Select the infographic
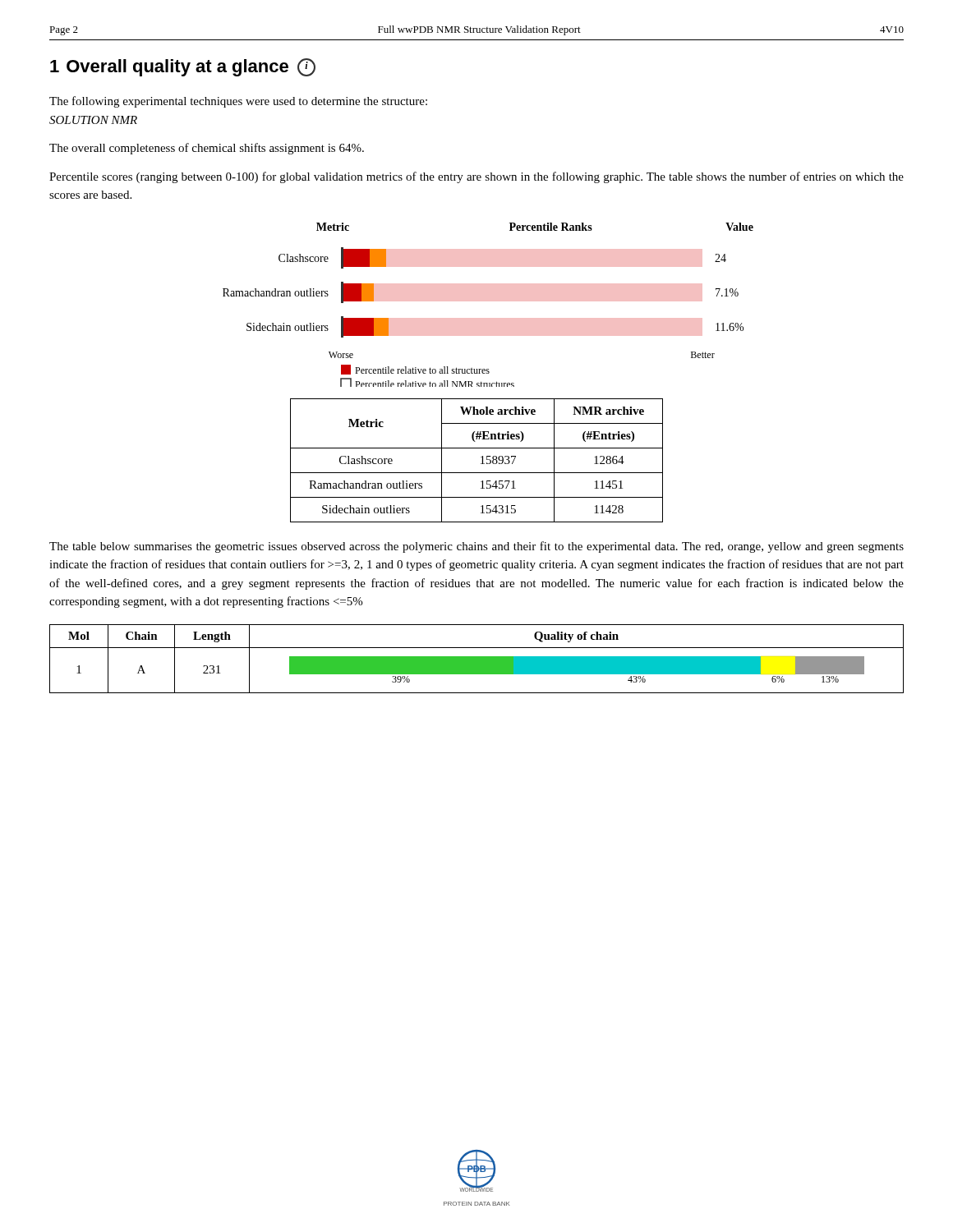953x1232 pixels. 476,300
